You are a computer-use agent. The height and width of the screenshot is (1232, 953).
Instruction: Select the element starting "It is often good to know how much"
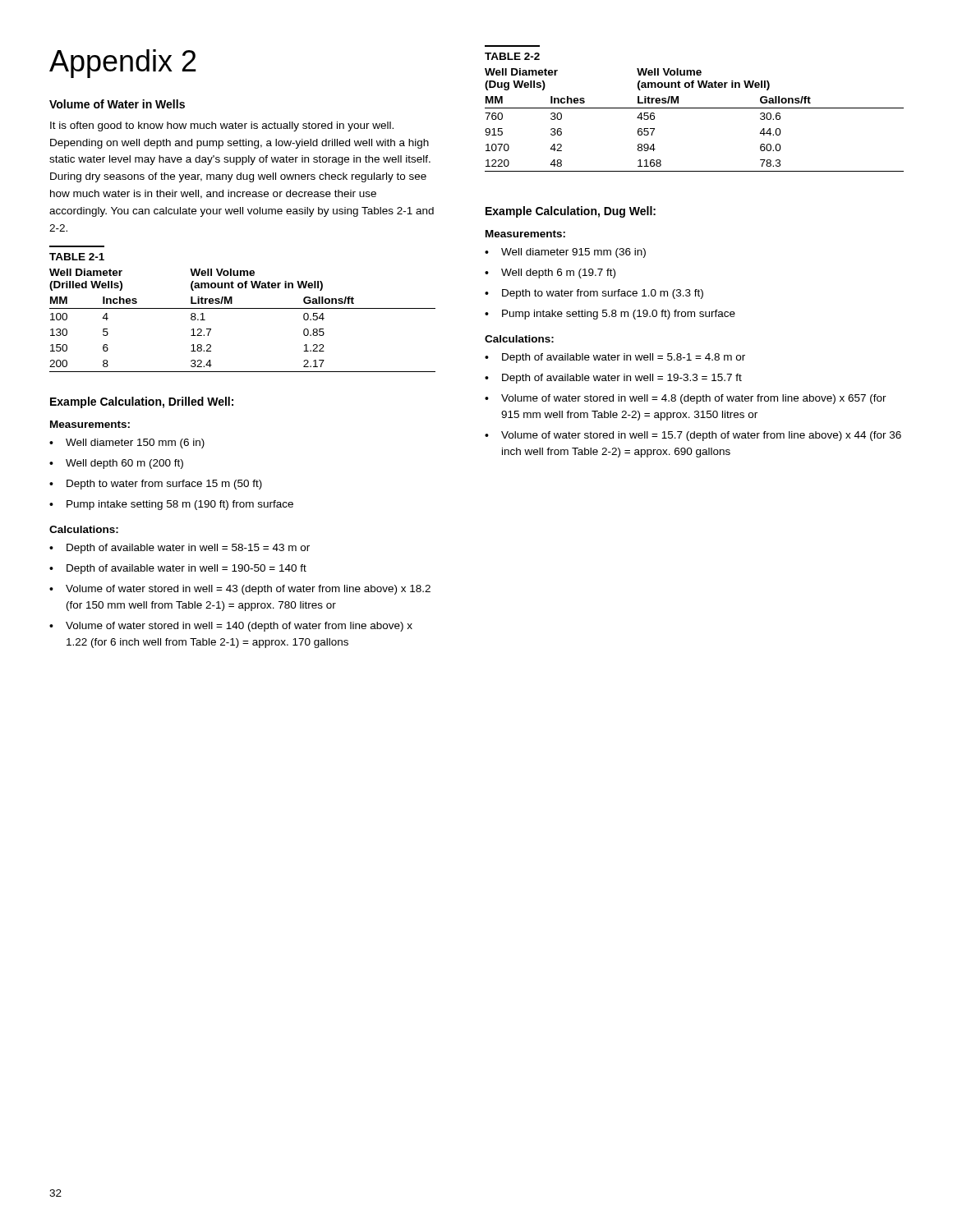coord(242,177)
